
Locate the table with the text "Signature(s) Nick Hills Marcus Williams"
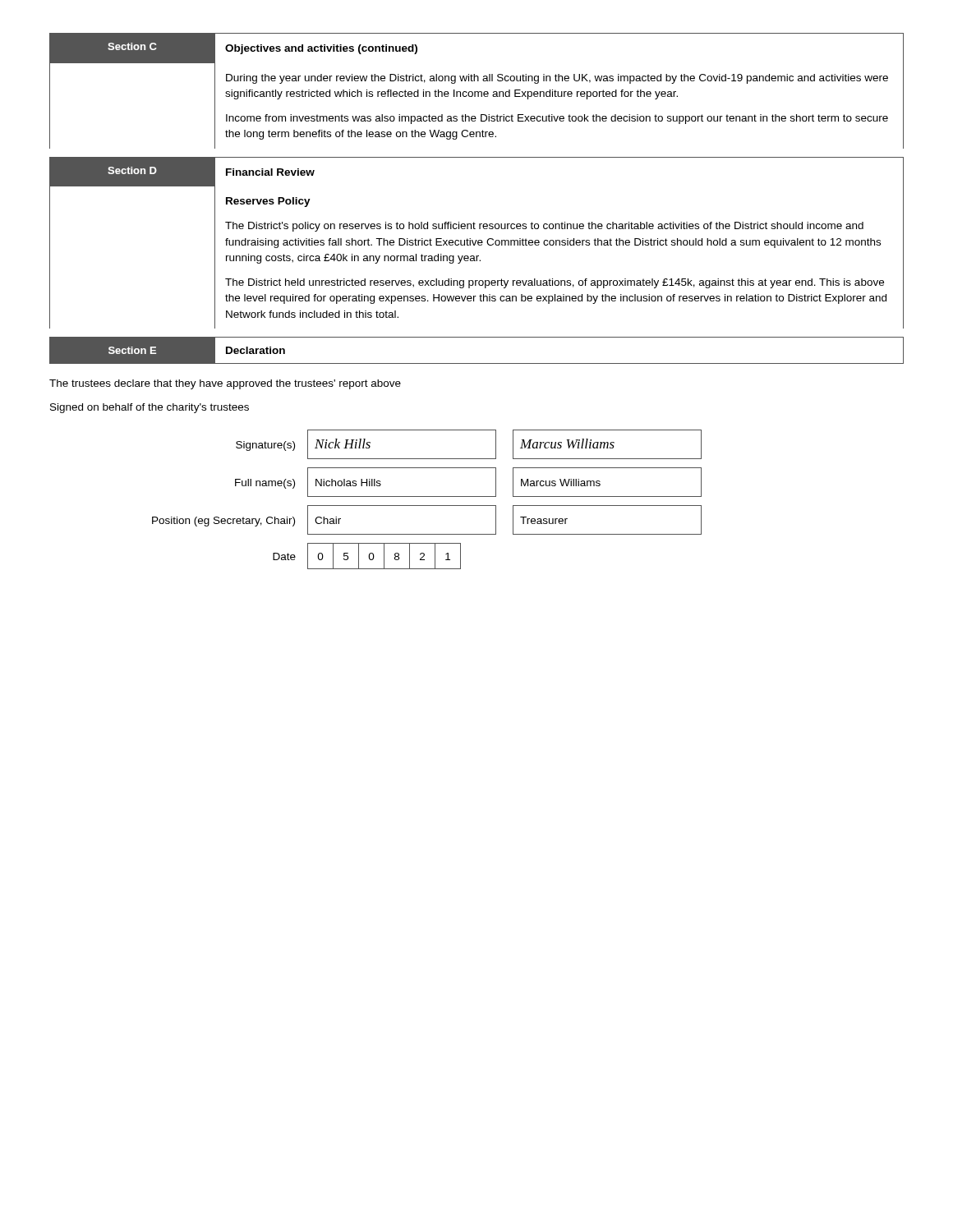coord(476,500)
